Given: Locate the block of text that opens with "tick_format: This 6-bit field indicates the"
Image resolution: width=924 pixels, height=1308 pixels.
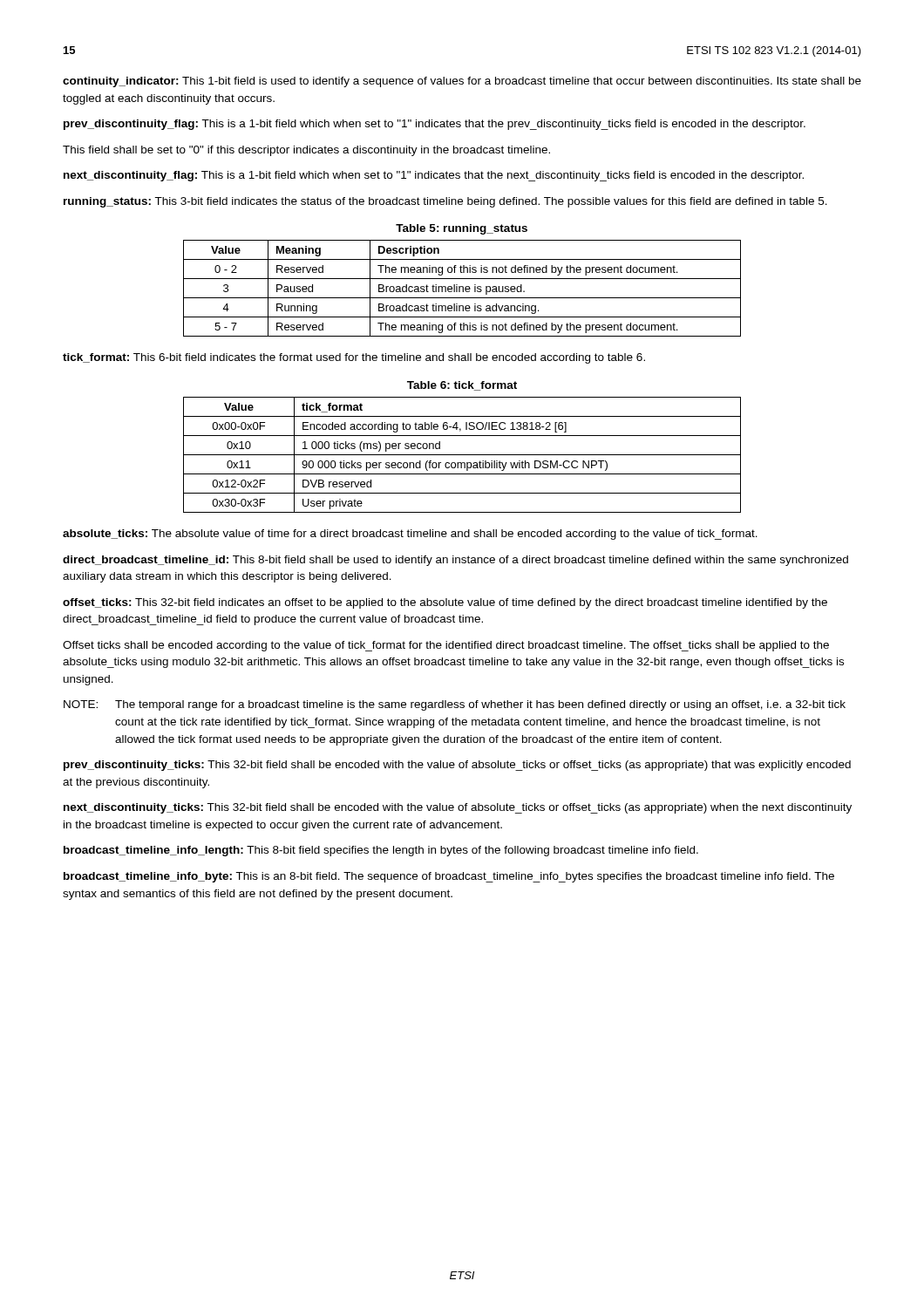Looking at the screenshot, I should point(354,357).
